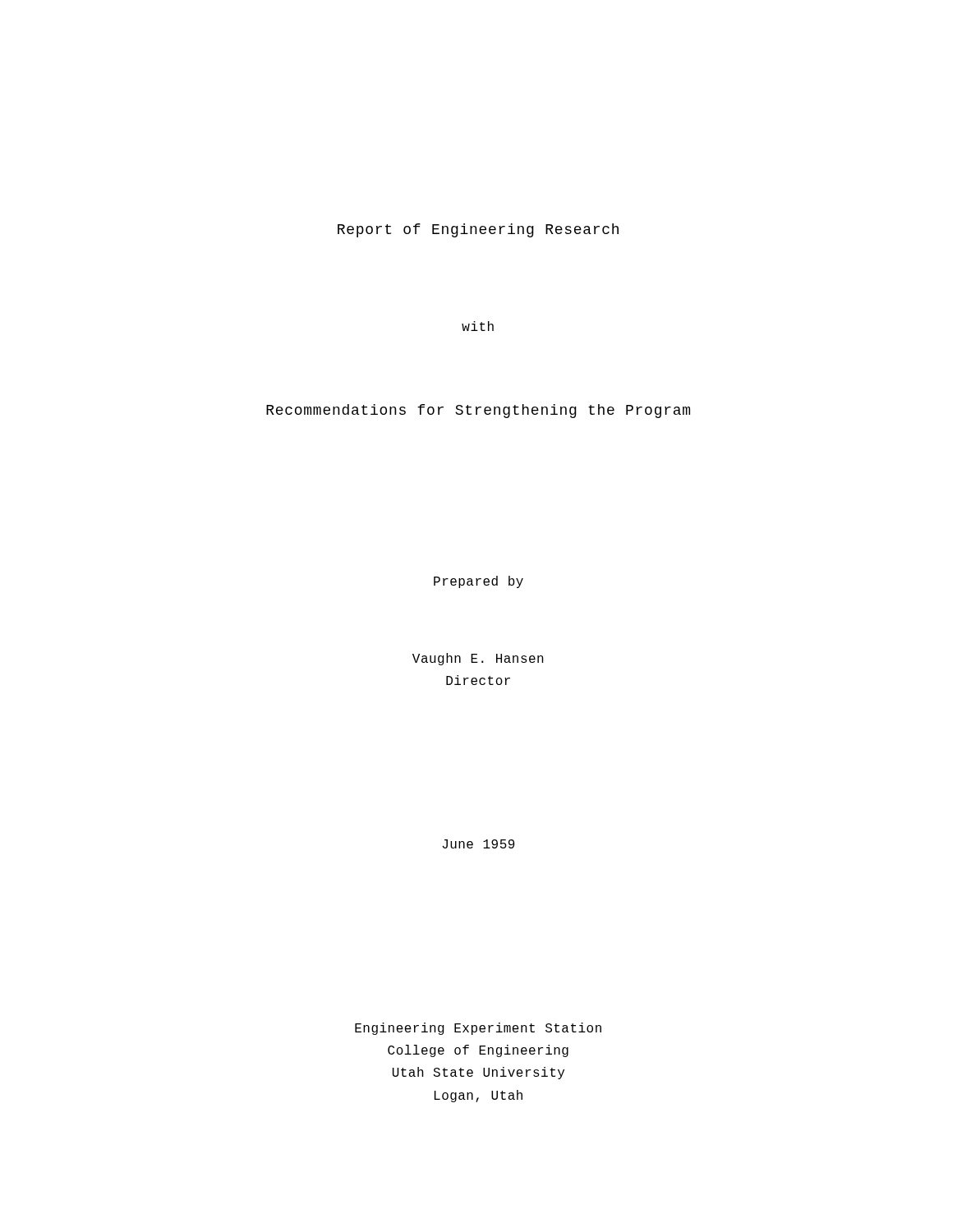Select the text that says "Vaughn E. Hansen Director"
Viewport: 957px width, 1232px height.
click(478, 671)
